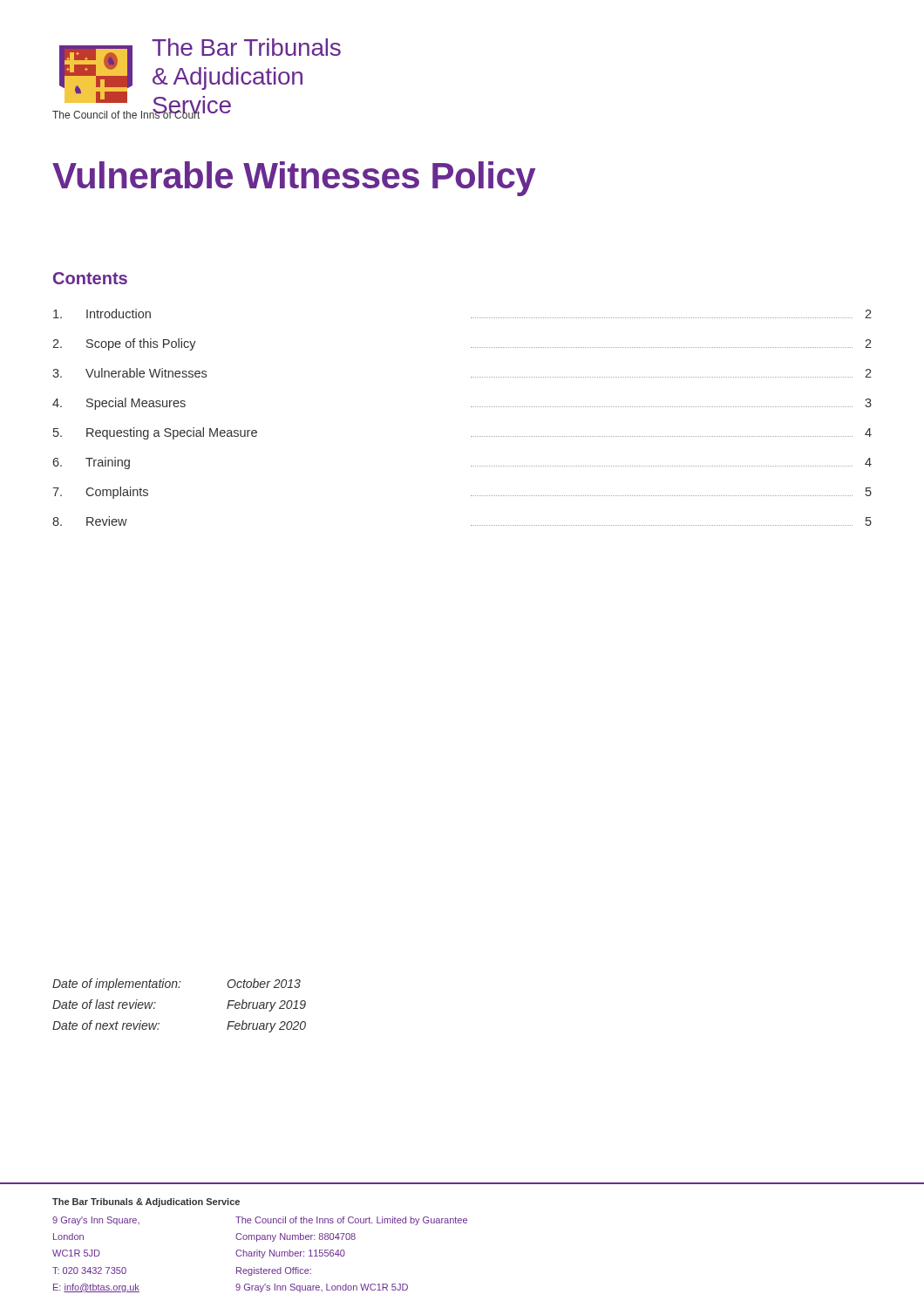This screenshot has height=1308, width=924.
Task: Point to the block beginning "2. Scope of"
Action: click(x=462, y=344)
